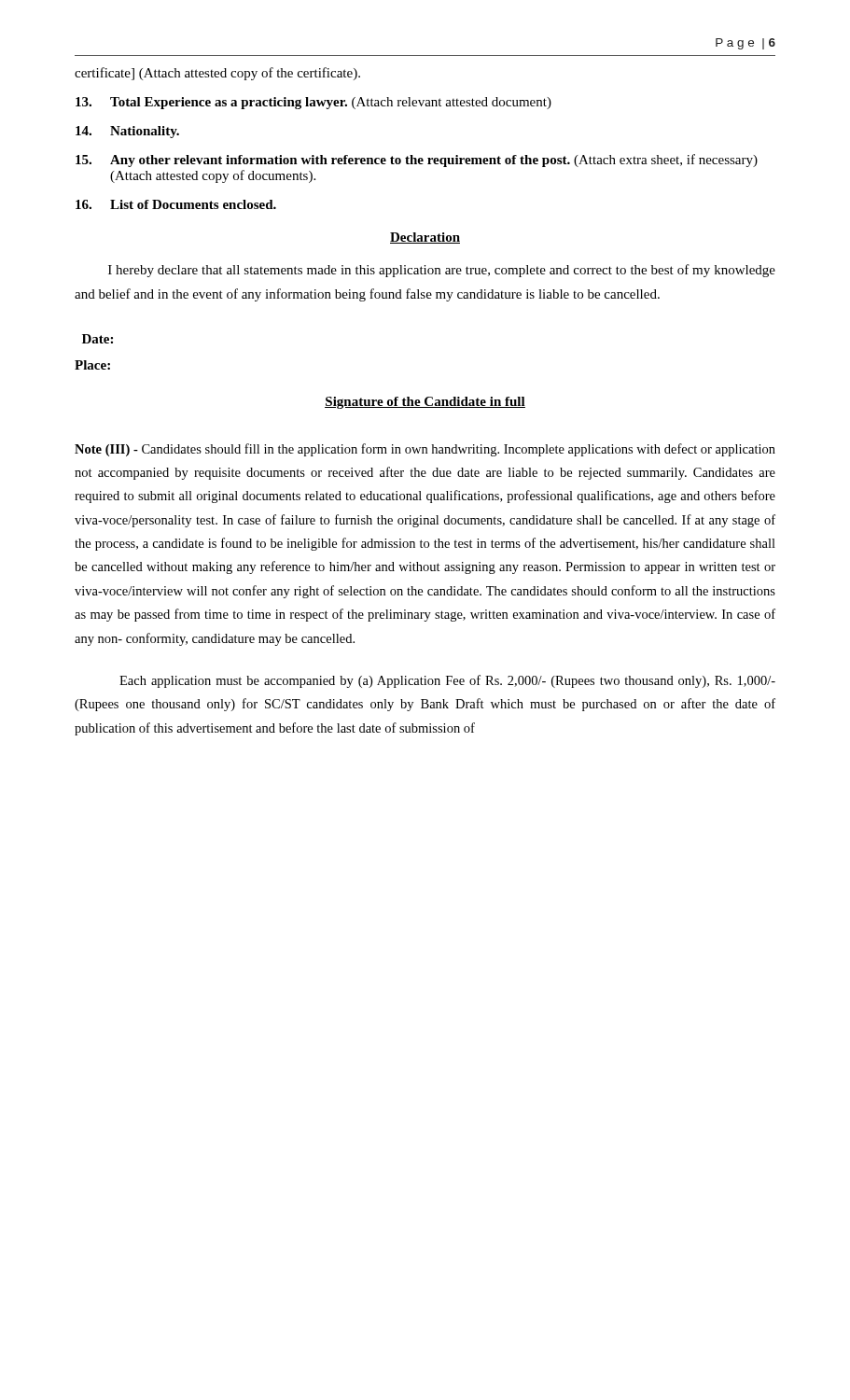This screenshot has height=1400, width=850.
Task: Find the text starting "Note (III) - Candidates should"
Action: coord(425,589)
